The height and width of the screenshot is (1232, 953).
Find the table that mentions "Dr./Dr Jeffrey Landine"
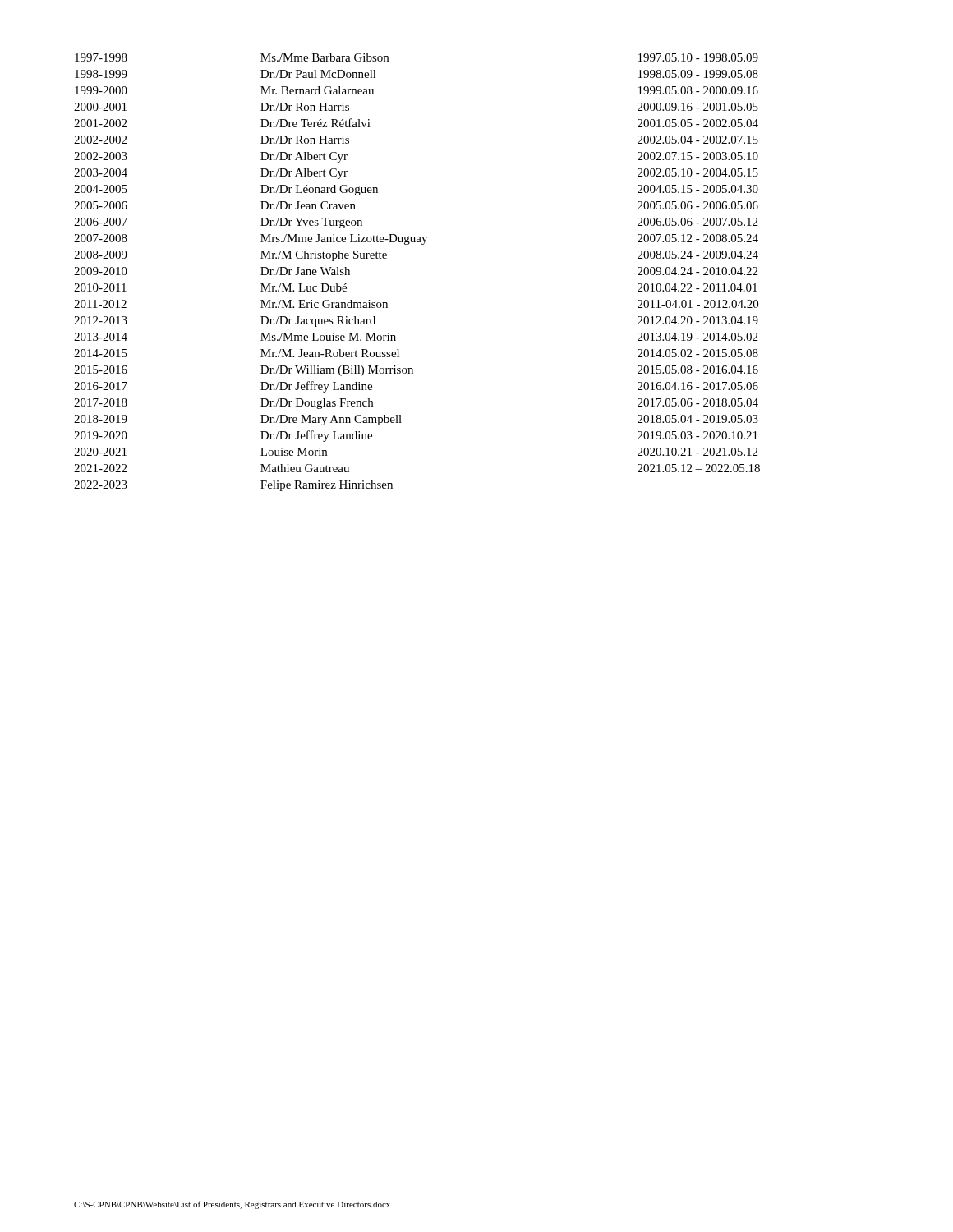tap(476, 271)
